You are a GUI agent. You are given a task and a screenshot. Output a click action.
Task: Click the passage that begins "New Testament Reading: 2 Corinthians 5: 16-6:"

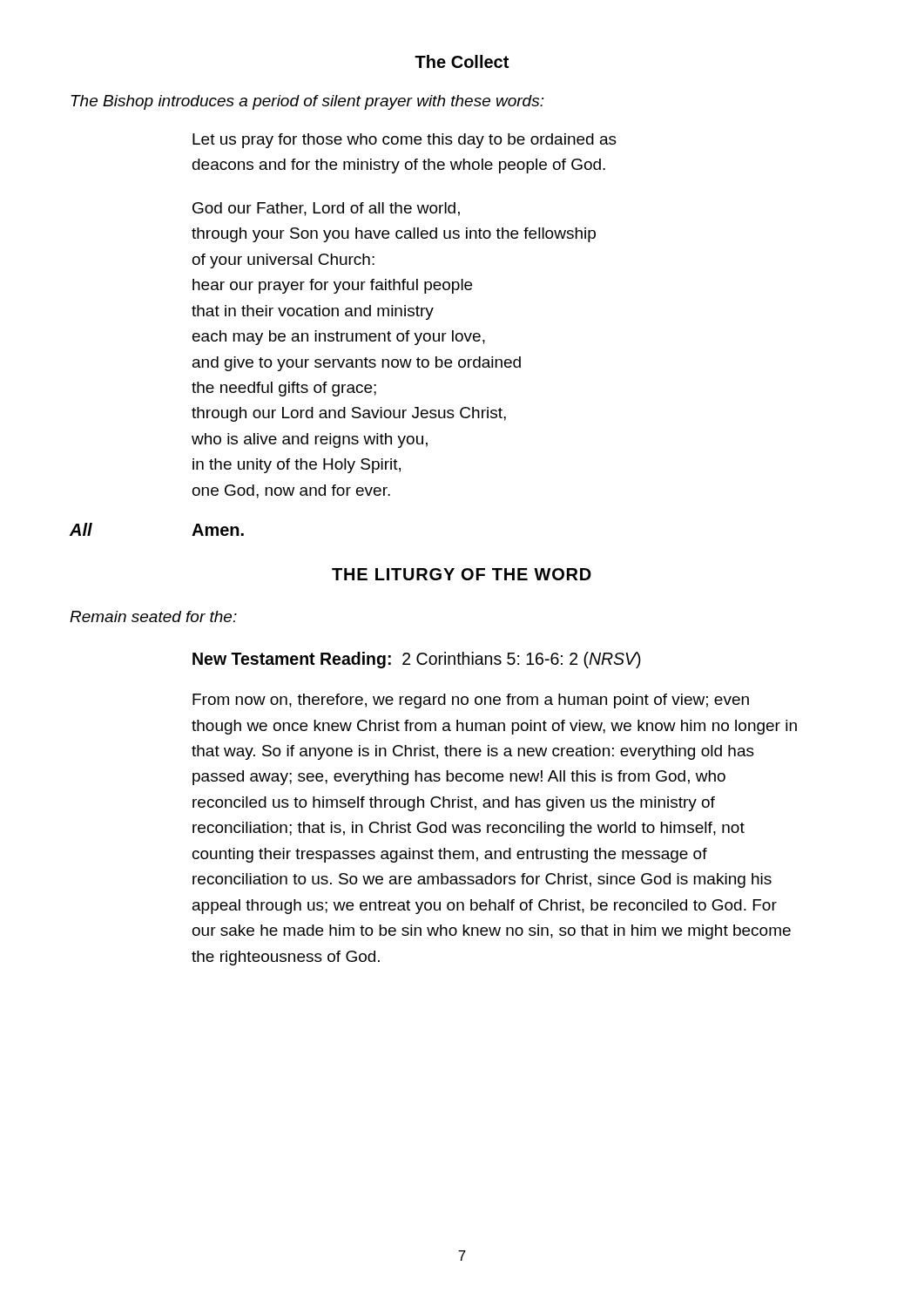(417, 659)
